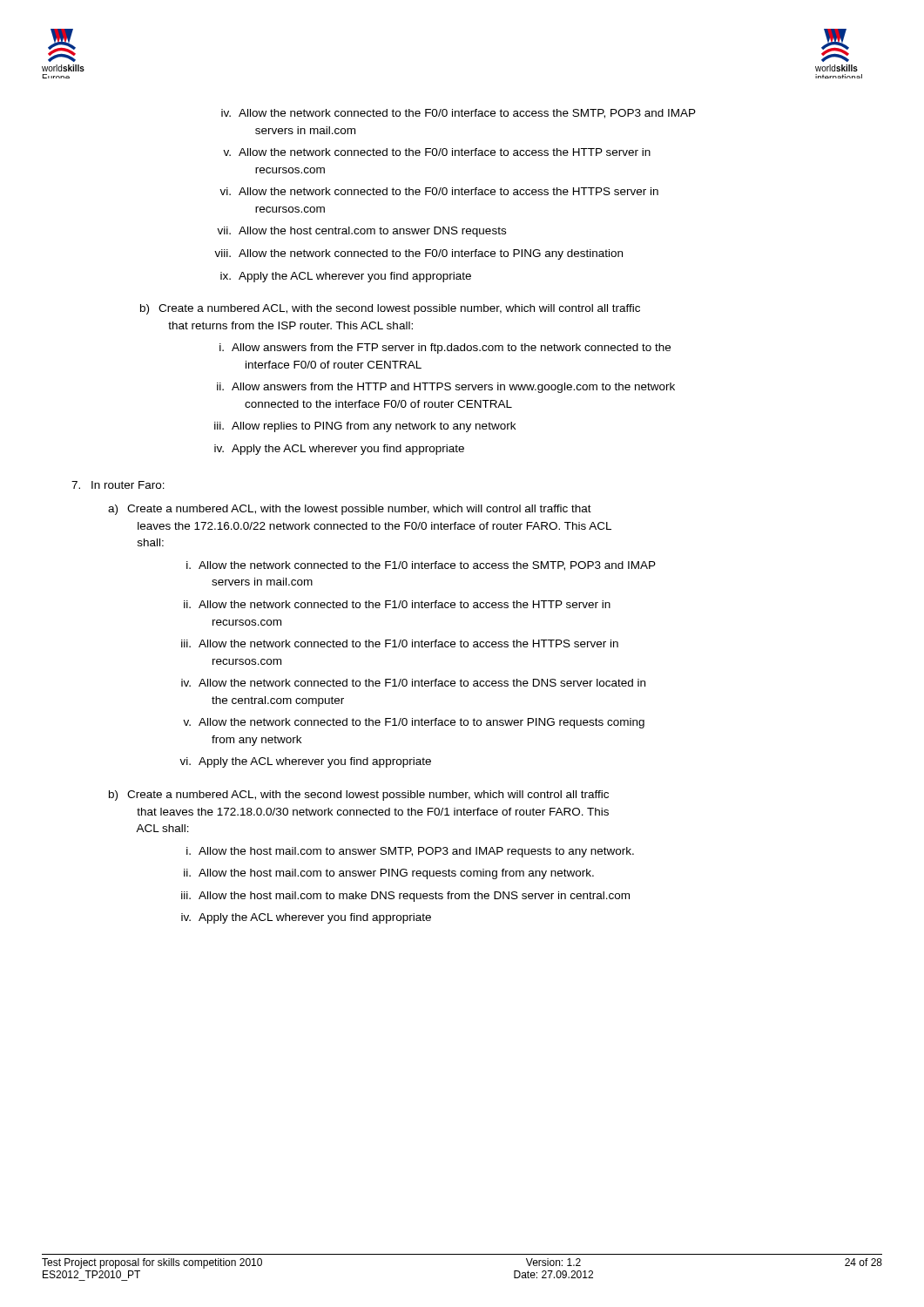Navigate to the text starting "i. Allow answers"
The height and width of the screenshot is (1307, 924).
535,356
